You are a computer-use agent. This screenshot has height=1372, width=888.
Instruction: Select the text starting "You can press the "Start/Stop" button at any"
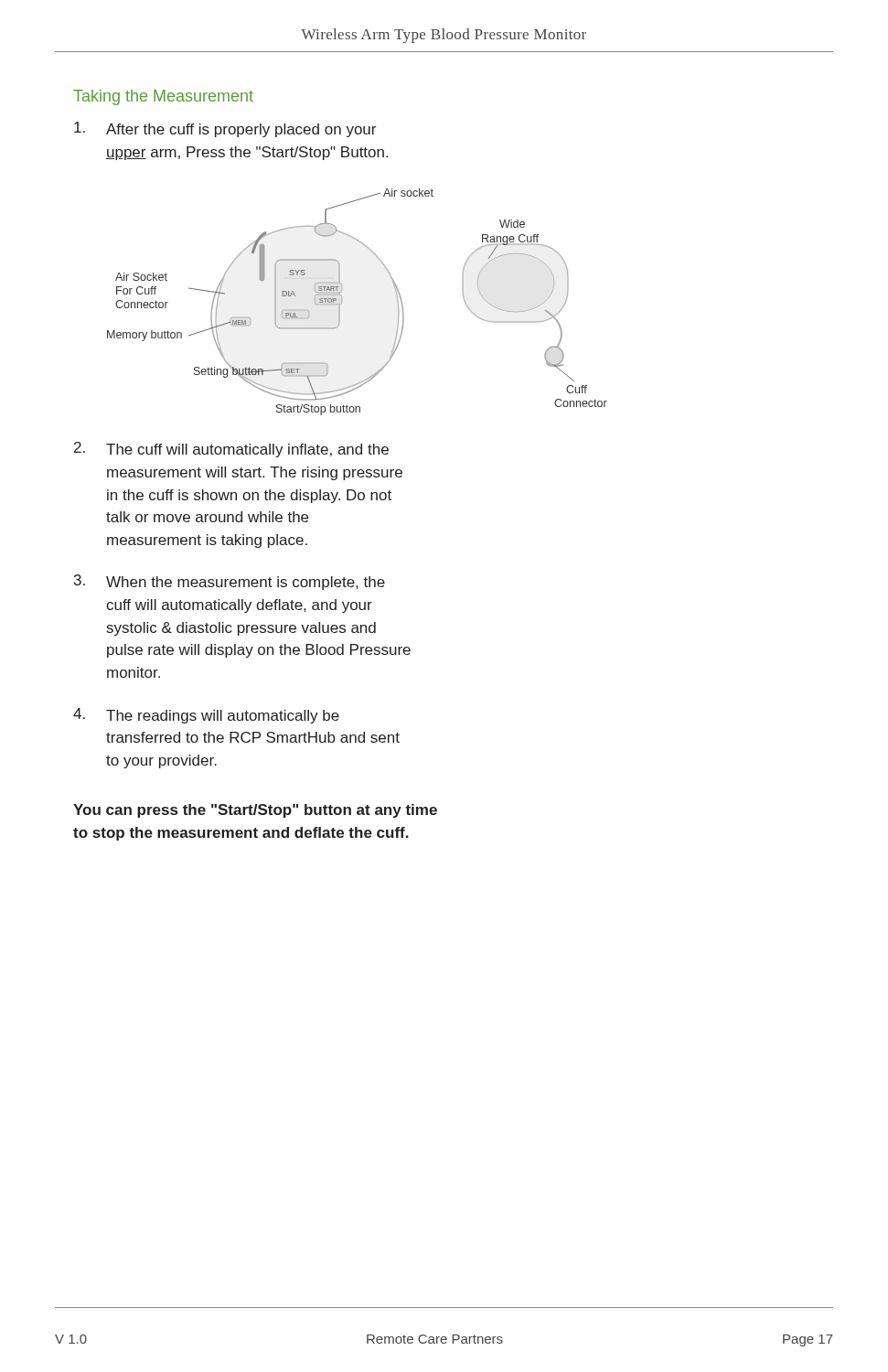point(255,821)
